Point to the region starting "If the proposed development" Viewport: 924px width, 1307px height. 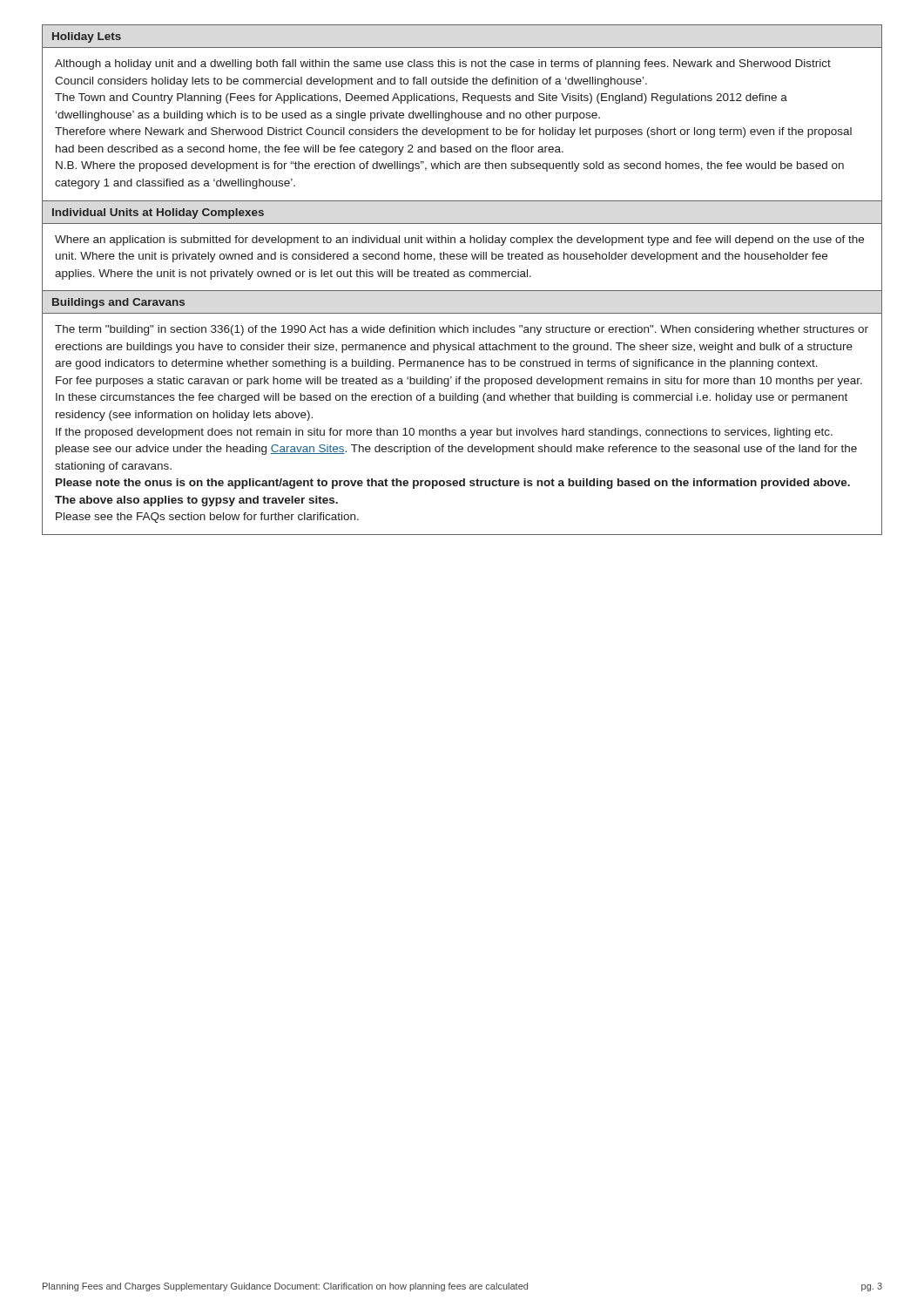[462, 449]
